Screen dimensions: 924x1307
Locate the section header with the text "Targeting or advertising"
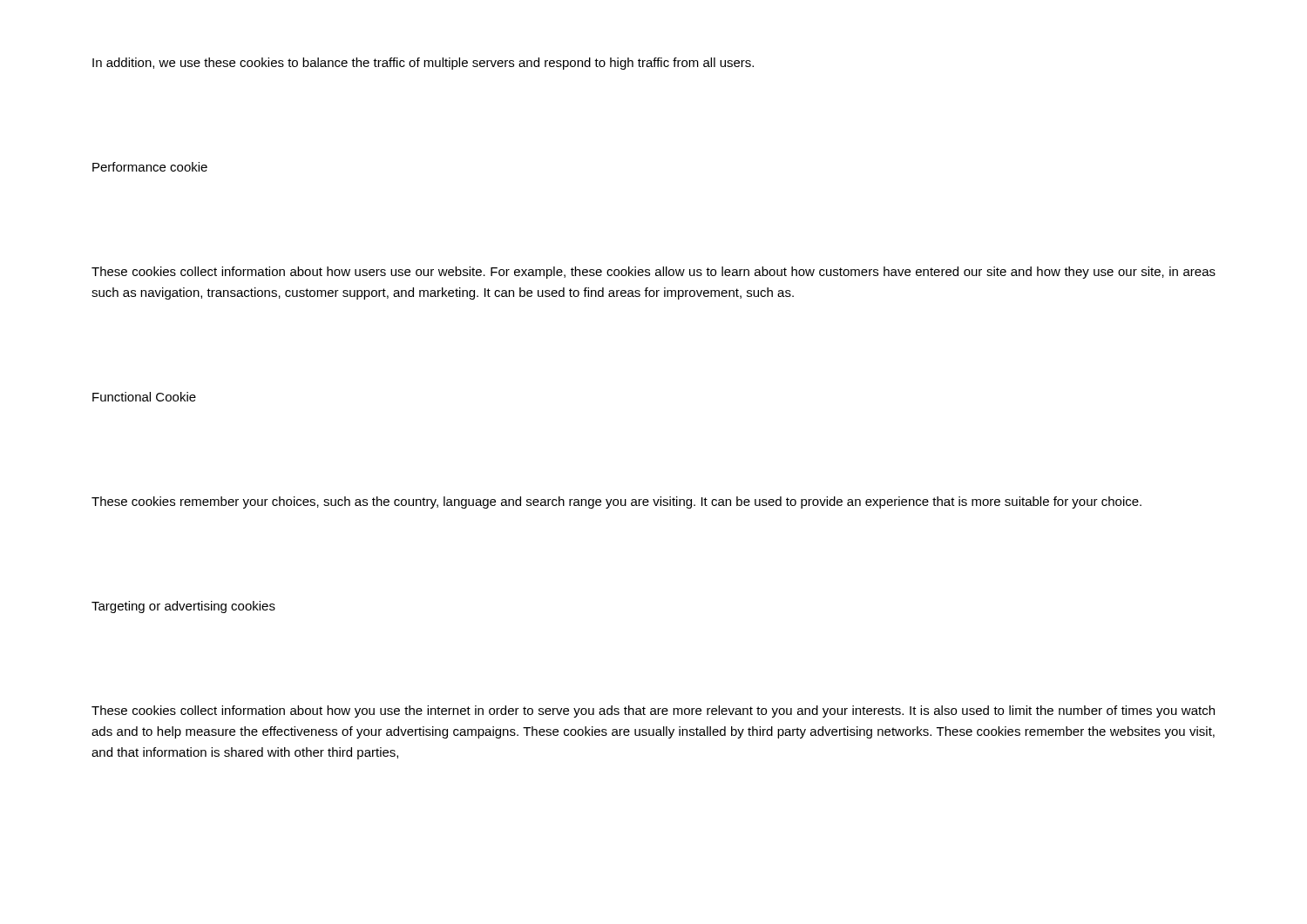(183, 606)
